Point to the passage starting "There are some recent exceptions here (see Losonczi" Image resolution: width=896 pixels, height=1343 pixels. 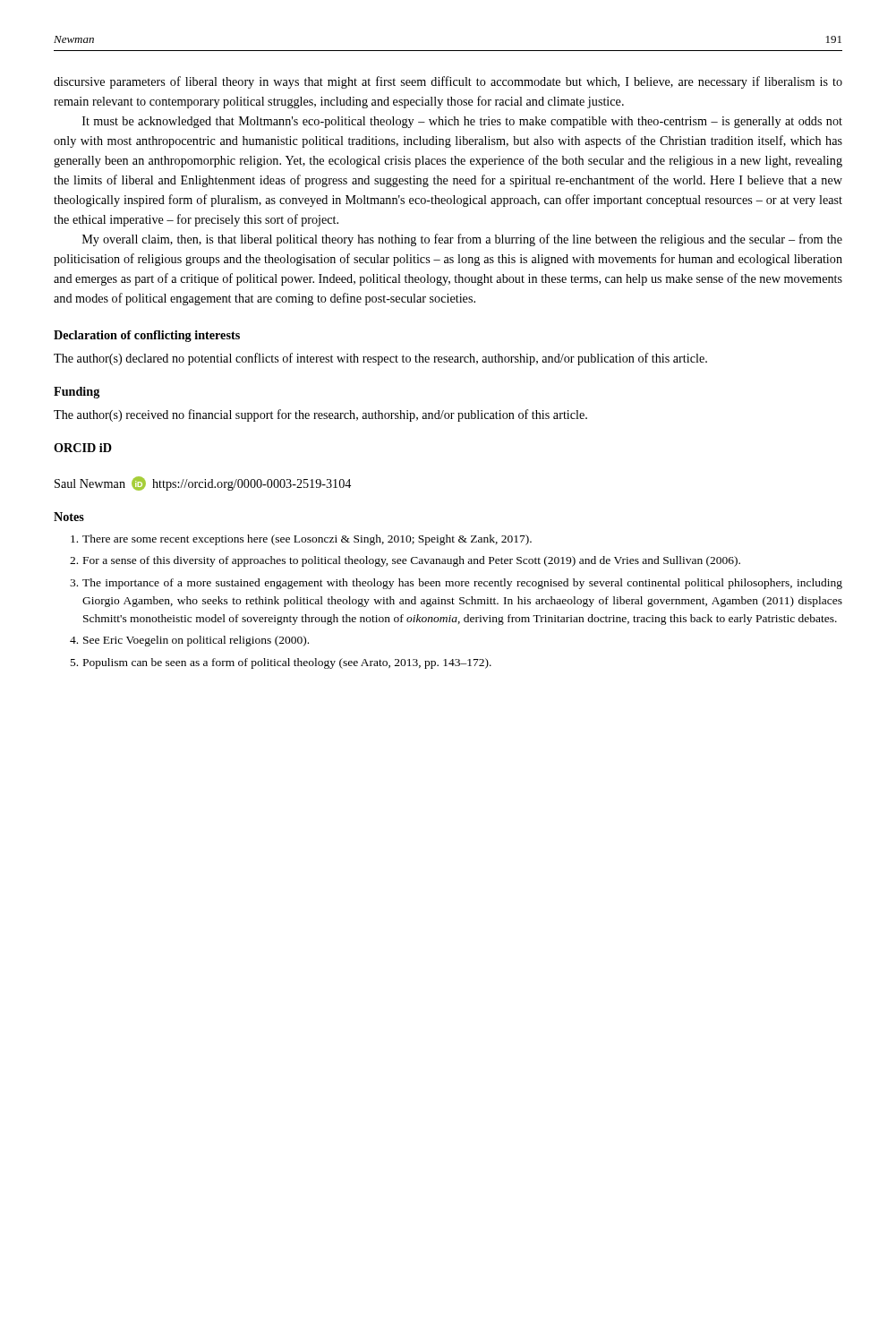(x=448, y=539)
